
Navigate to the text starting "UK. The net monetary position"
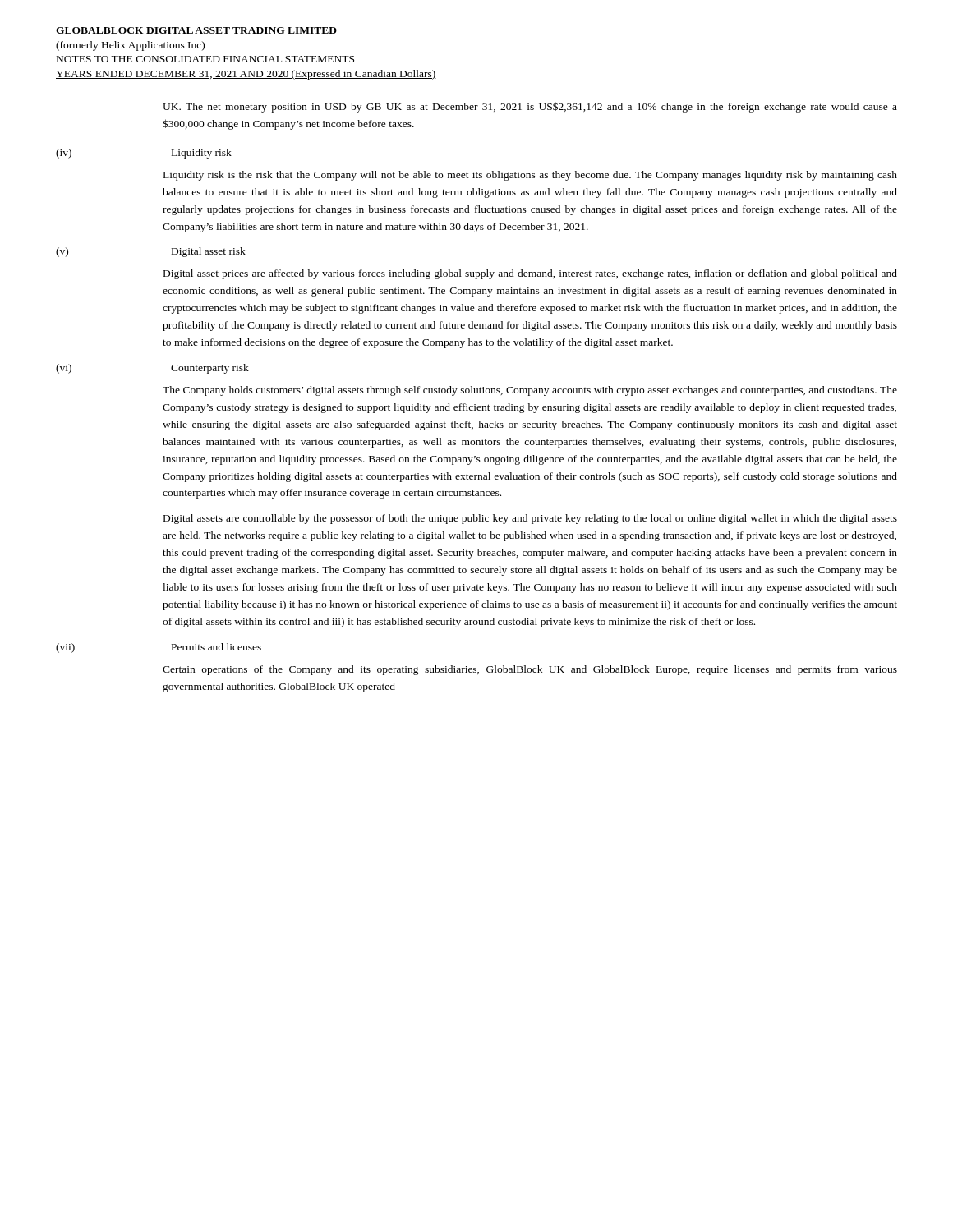[530, 115]
